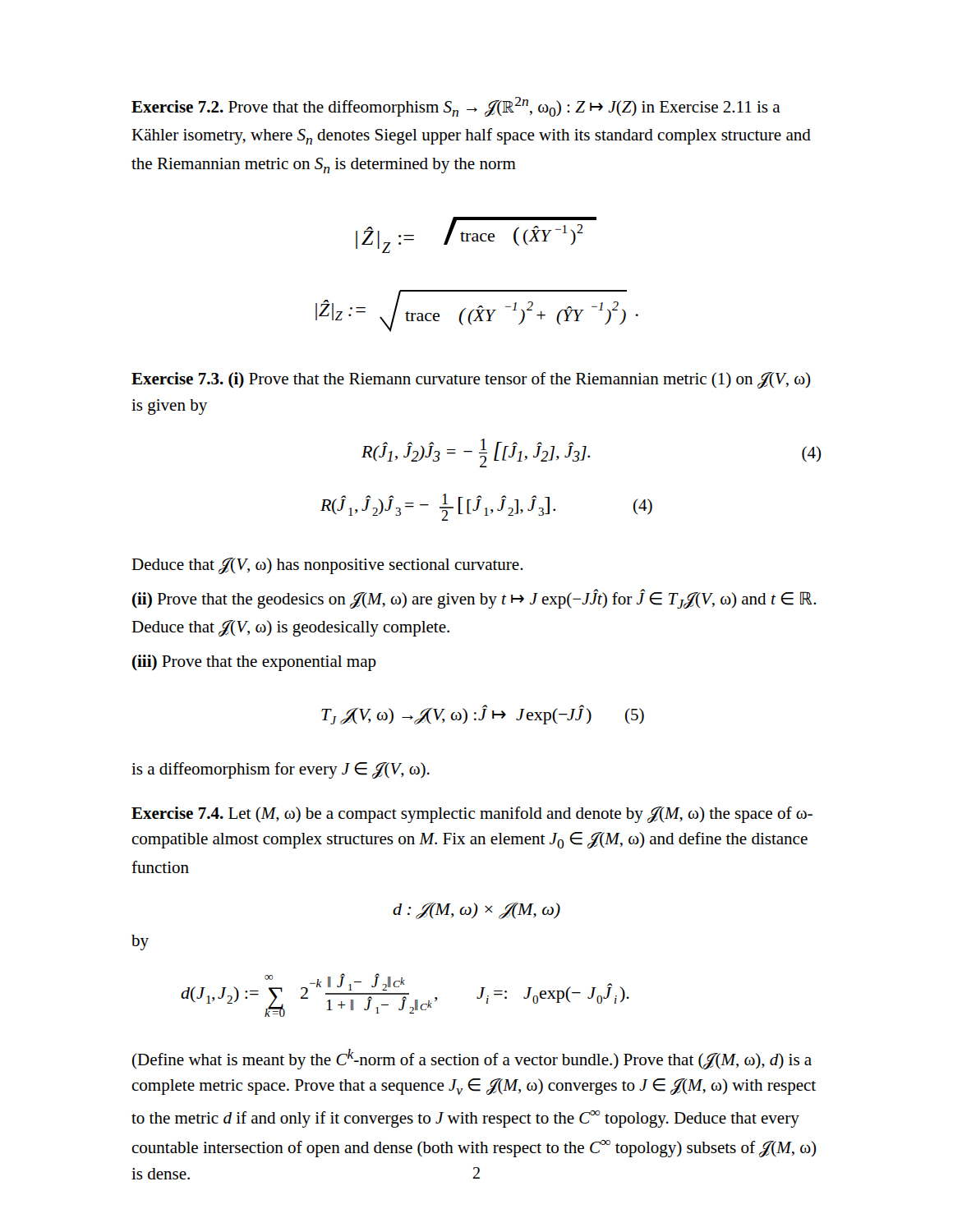Find the block starting "Exercise 7.2. Prove that the"
Image resolution: width=953 pixels, height=1232 pixels.
coord(476,135)
